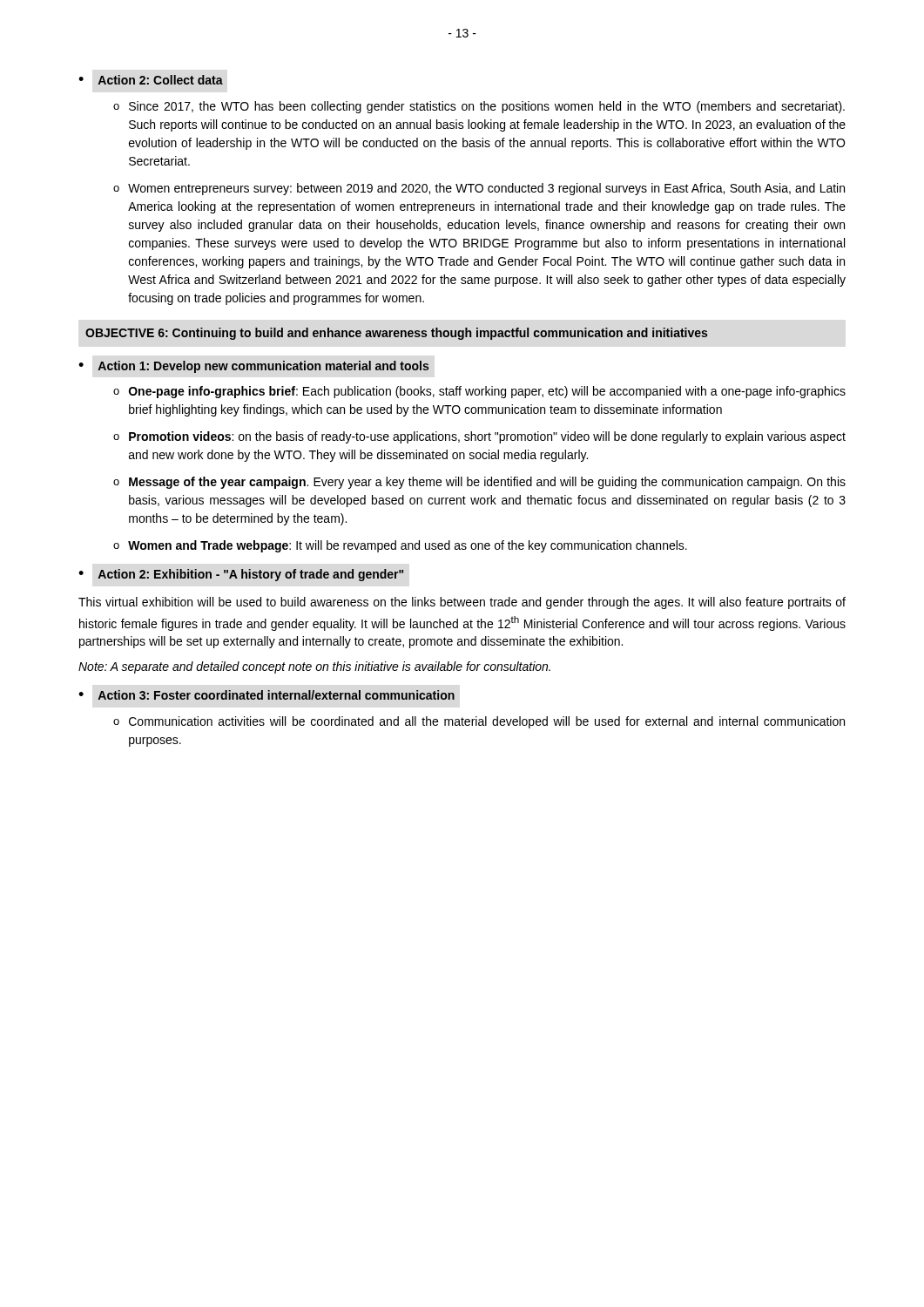This screenshot has height=1307, width=924.
Task: Select the list item that reads "o Since 2017, the WTO has been collecting"
Action: [x=479, y=134]
